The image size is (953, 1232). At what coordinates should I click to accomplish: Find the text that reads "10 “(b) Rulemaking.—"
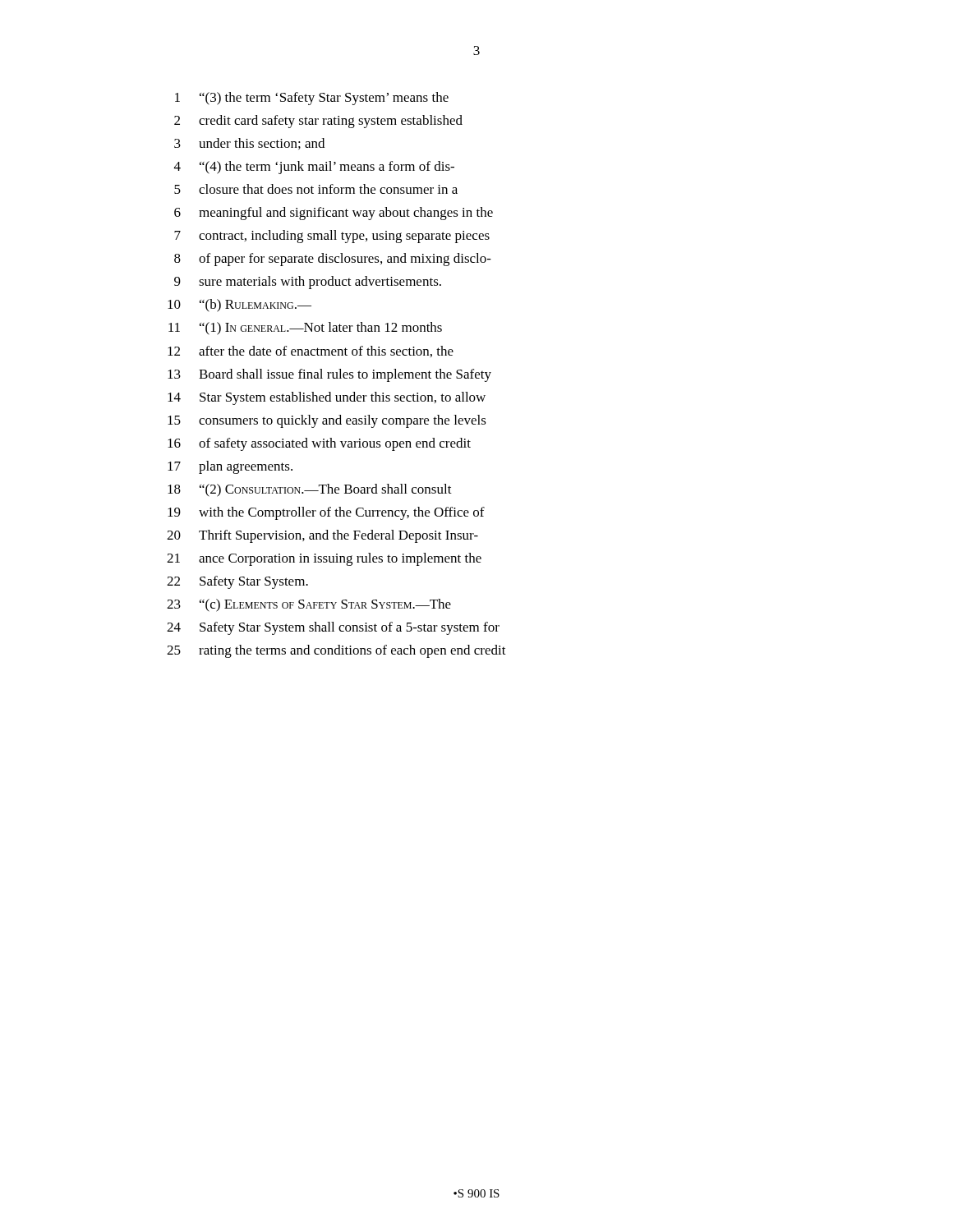click(x=239, y=306)
